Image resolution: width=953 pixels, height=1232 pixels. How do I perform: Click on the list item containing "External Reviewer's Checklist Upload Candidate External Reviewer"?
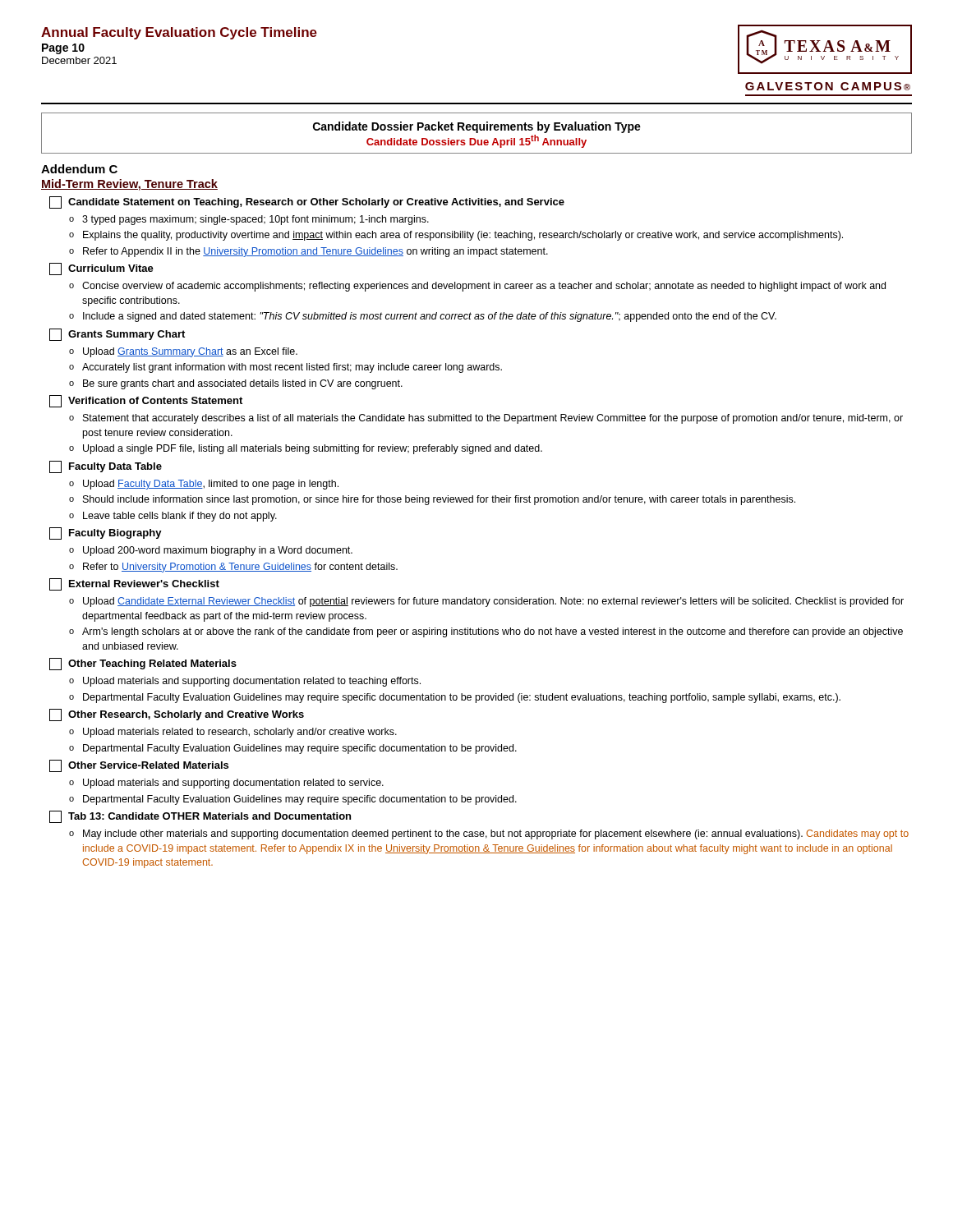[481, 616]
